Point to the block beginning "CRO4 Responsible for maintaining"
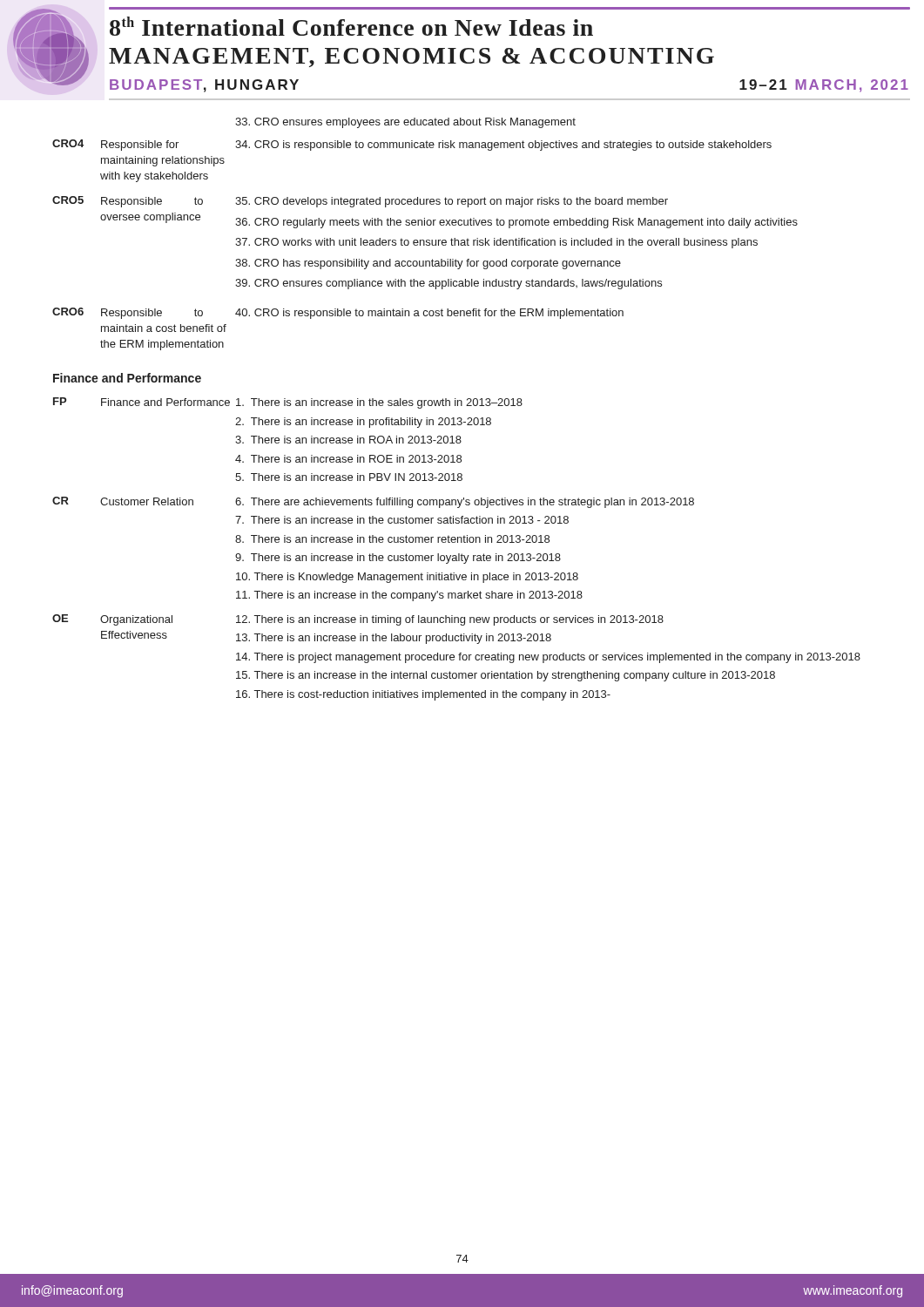Viewport: 924px width, 1307px height. (412, 145)
